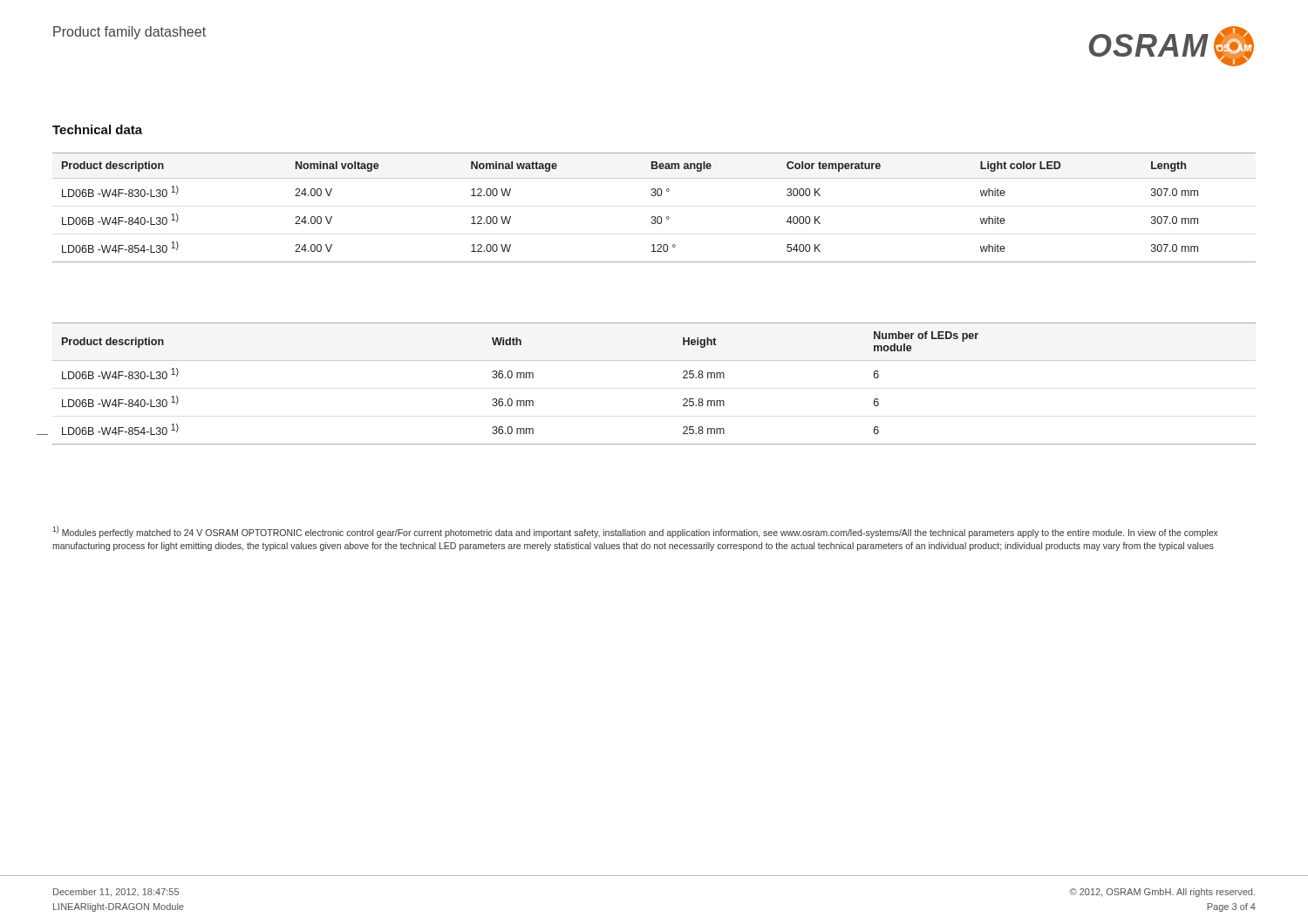1308x924 pixels.
Task: Click on the section header that reads "Technical data"
Action: tap(97, 129)
